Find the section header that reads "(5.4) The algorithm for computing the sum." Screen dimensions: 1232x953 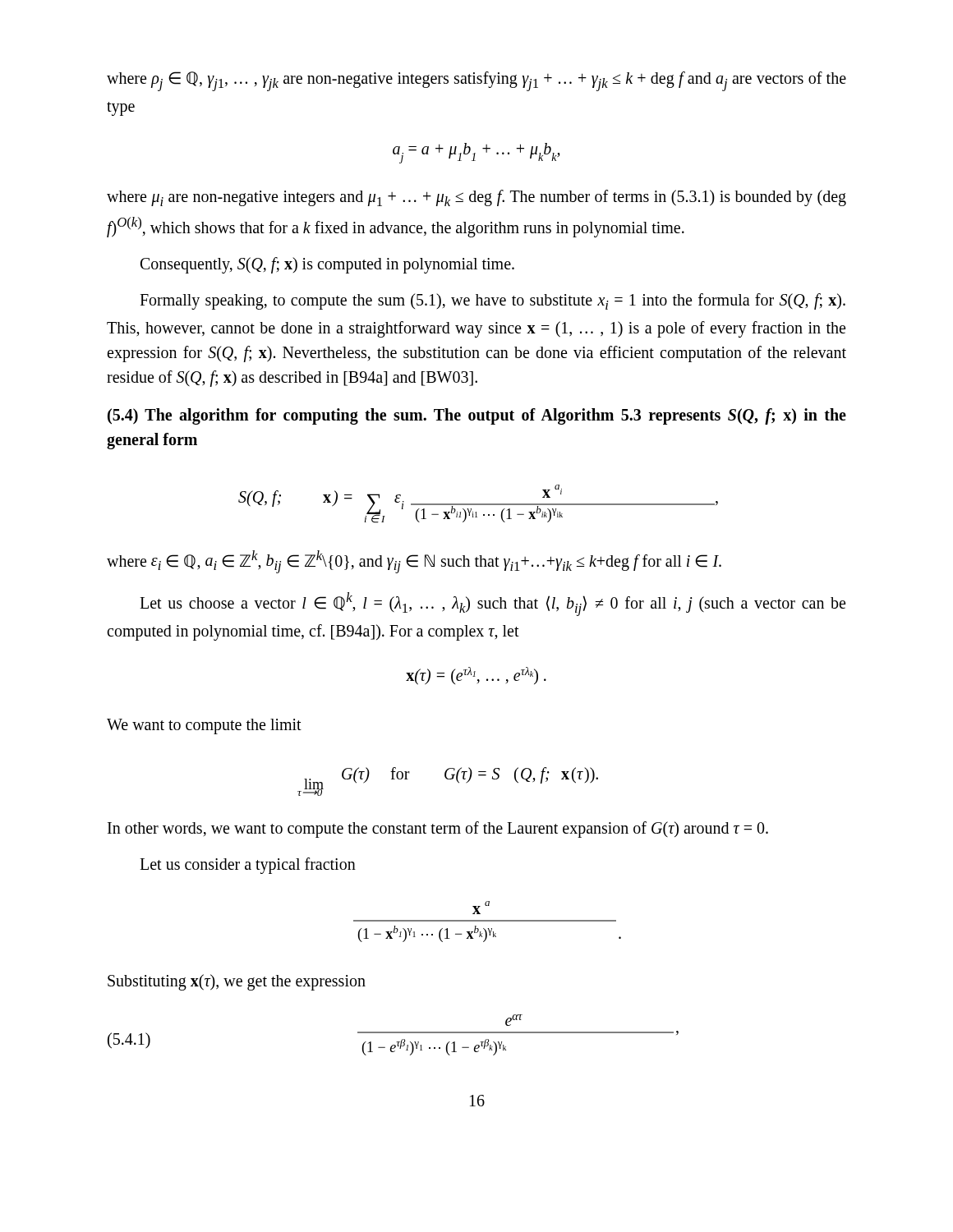click(476, 427)
